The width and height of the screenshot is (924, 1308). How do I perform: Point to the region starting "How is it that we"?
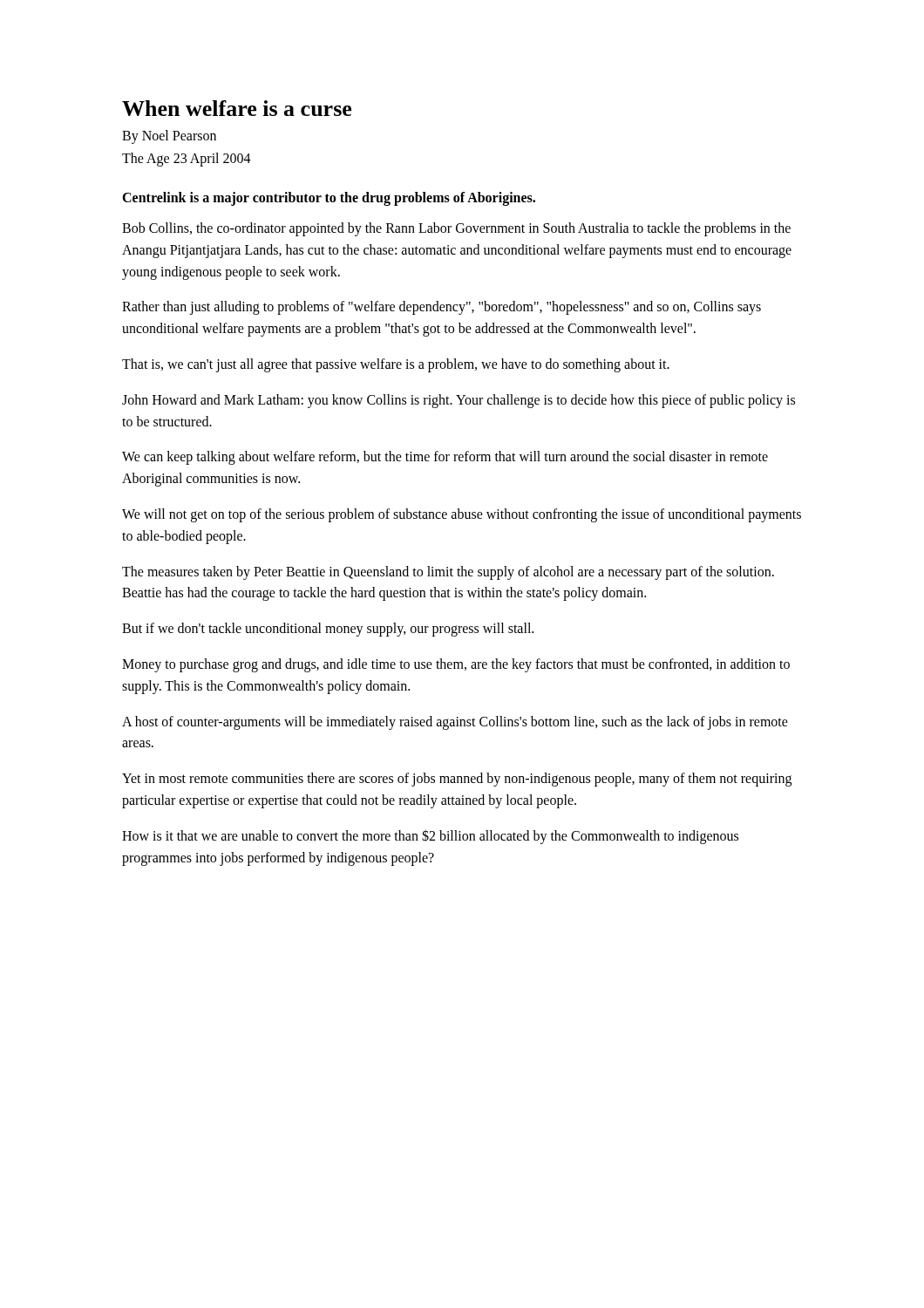pyautogui.click(x=431, y=846)
